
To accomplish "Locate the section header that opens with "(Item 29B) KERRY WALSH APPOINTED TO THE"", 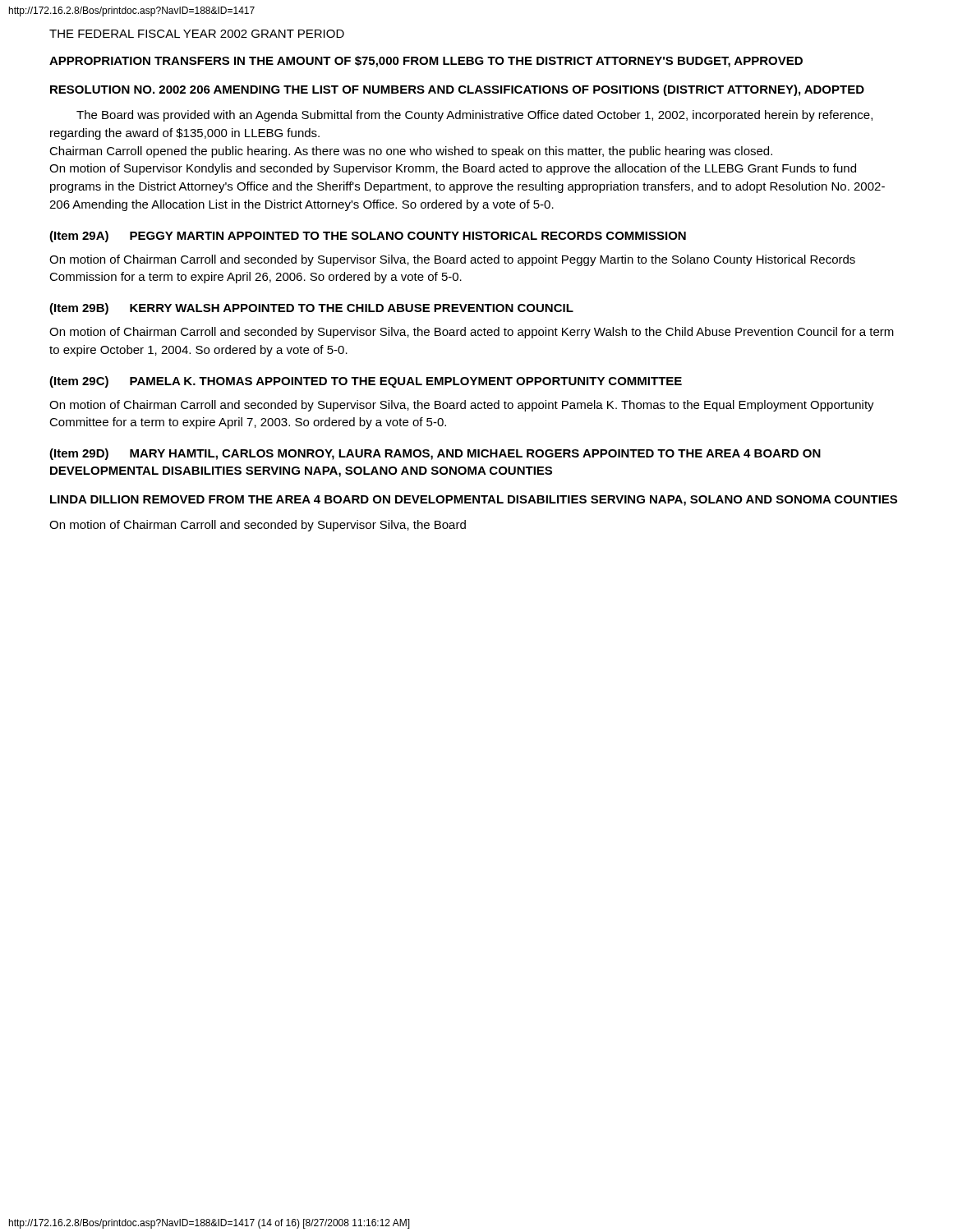I will click(x=311, y=308).
